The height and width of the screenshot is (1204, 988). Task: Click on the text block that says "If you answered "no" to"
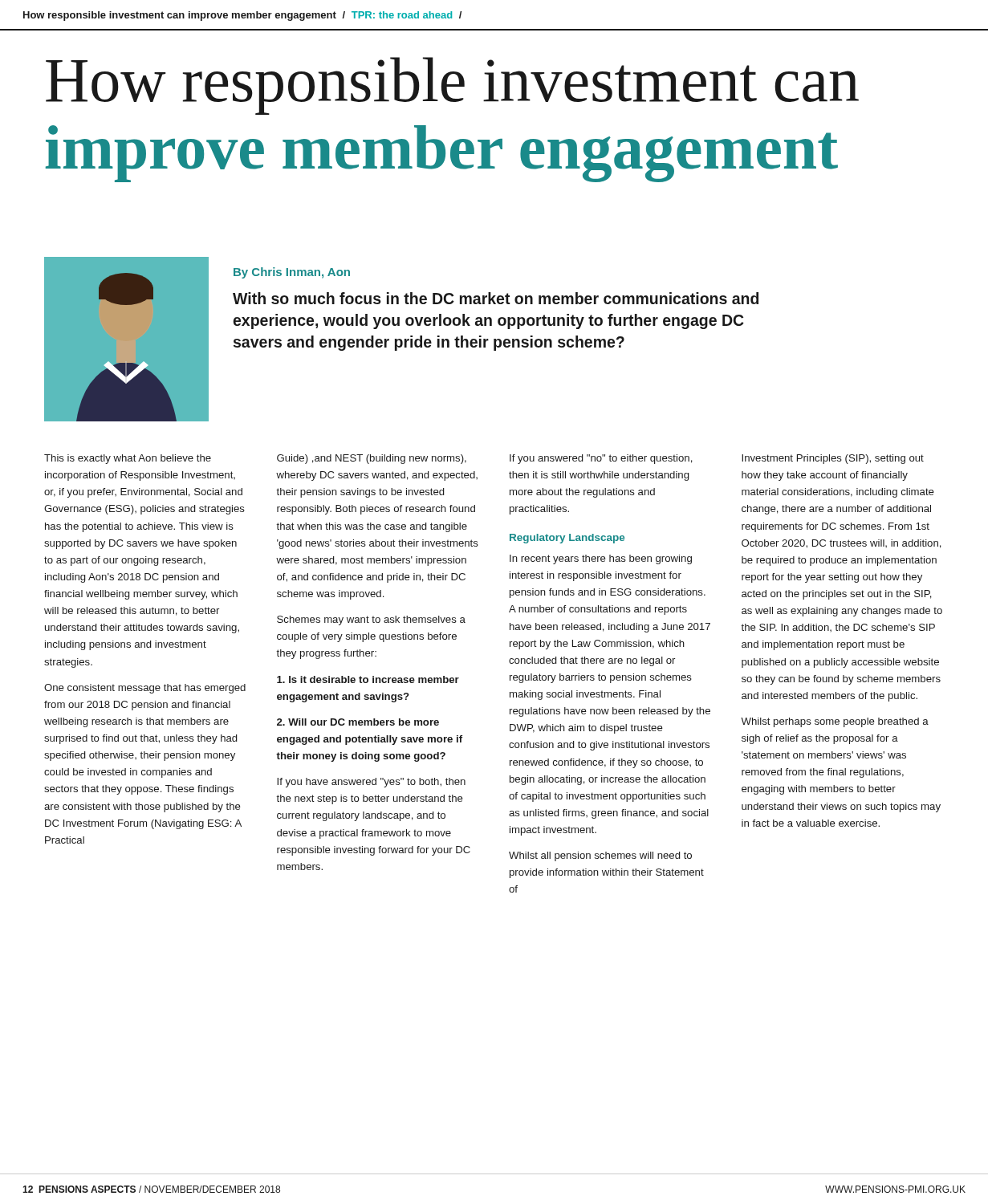tap(610, 674)
